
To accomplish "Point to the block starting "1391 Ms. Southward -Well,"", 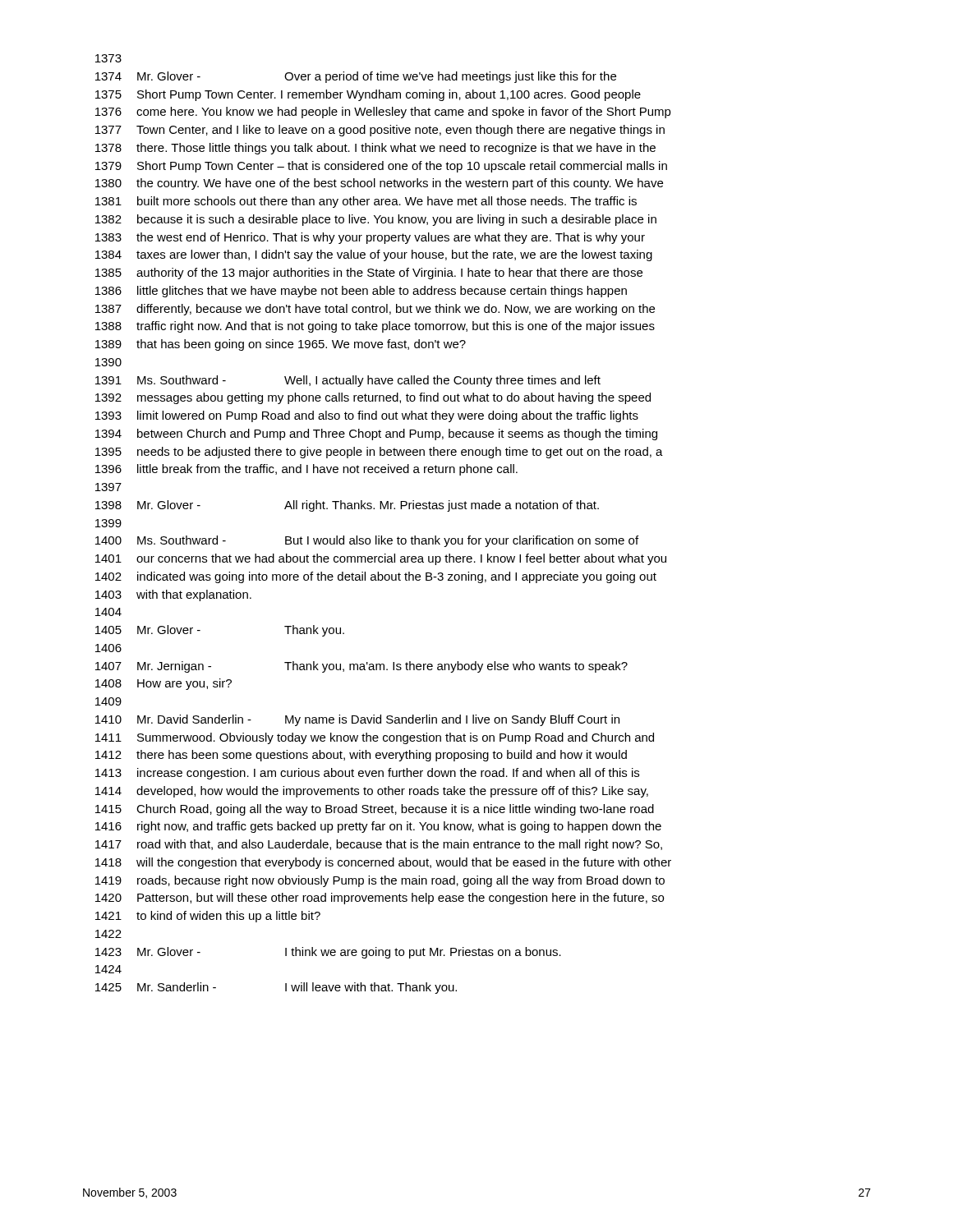I will pyautogui.click(x=476, y=424).
